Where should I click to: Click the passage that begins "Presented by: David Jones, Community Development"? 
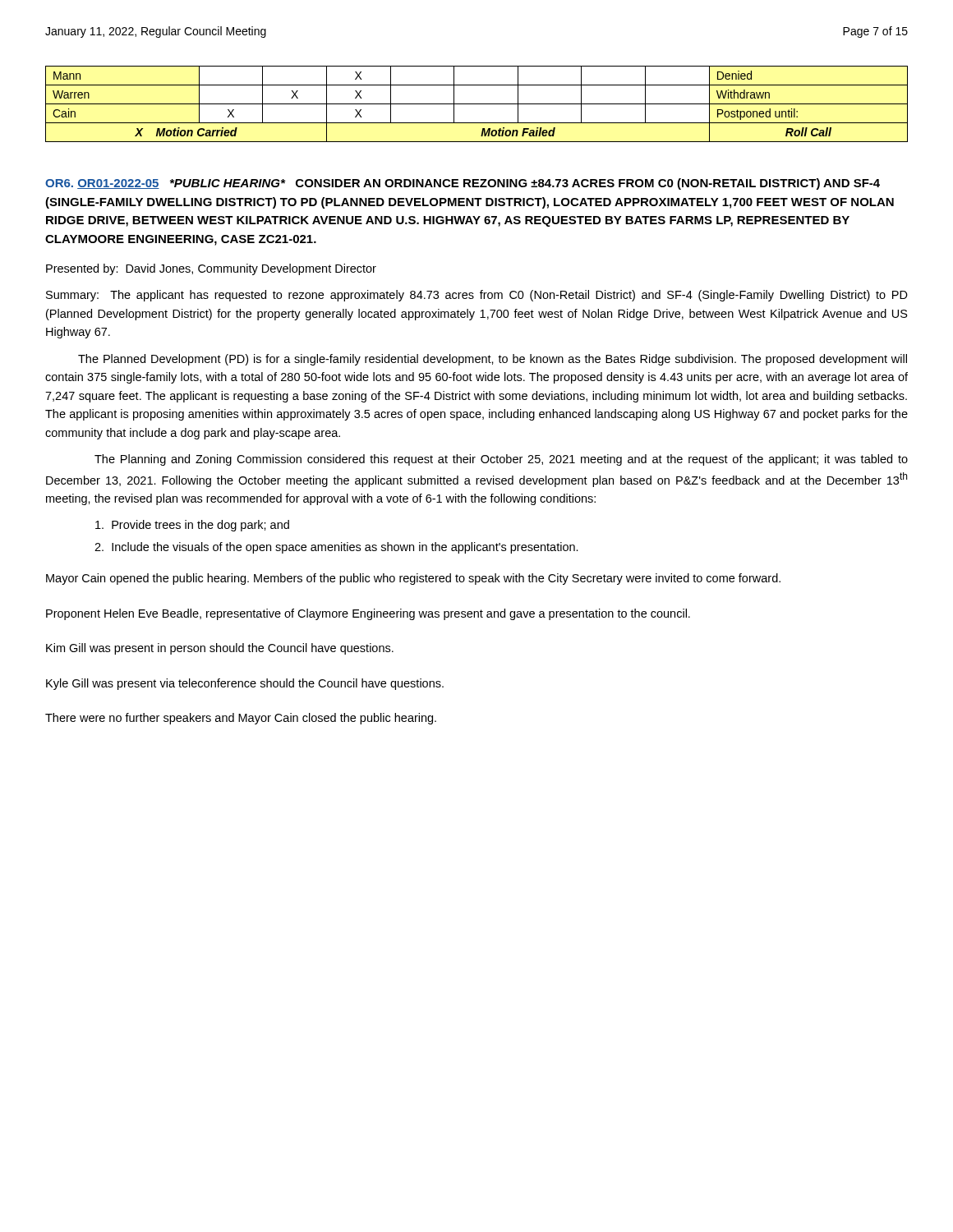tap(211, 269)
